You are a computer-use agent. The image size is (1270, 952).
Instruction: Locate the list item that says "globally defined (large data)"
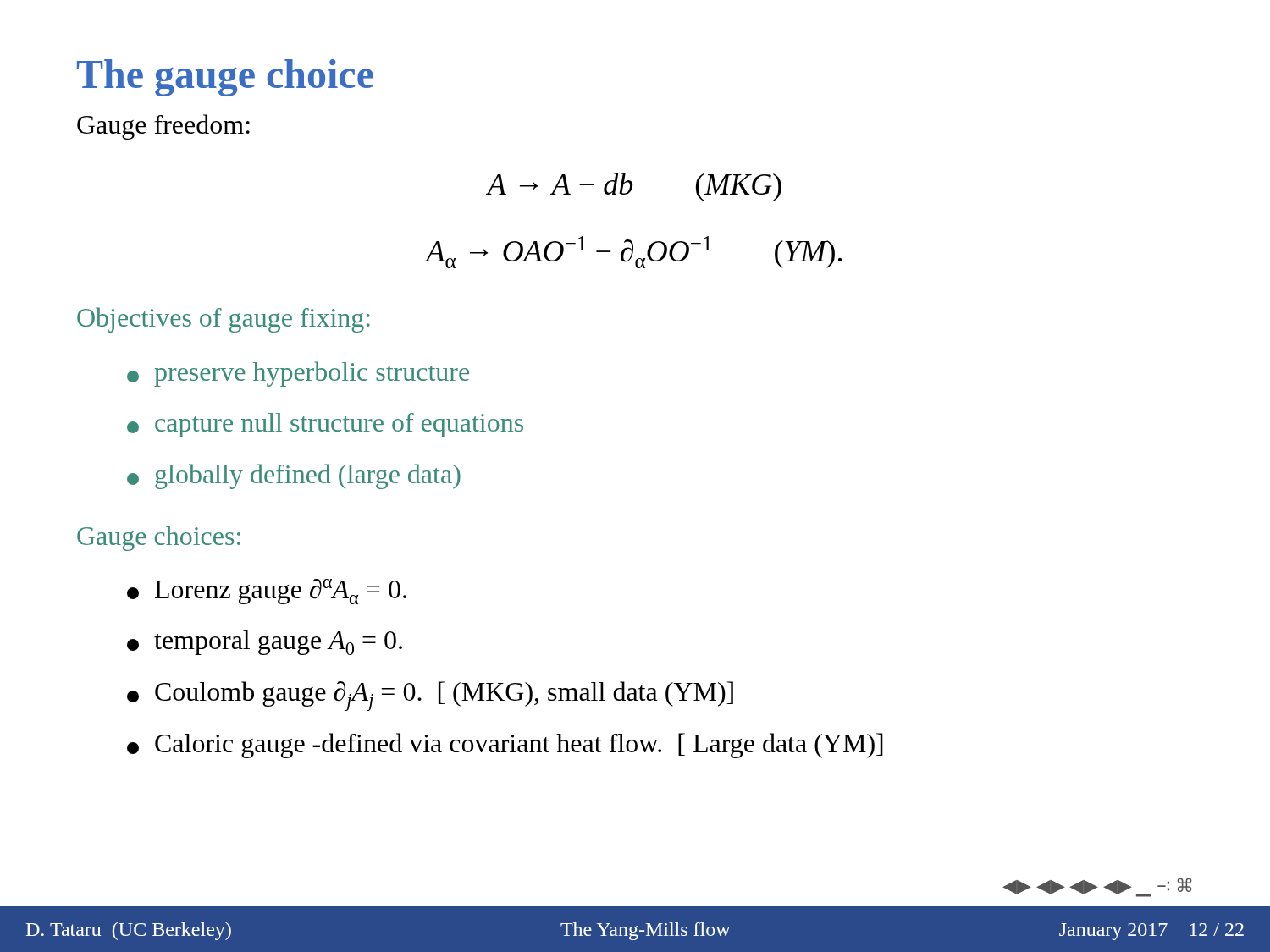coord(294,474)
